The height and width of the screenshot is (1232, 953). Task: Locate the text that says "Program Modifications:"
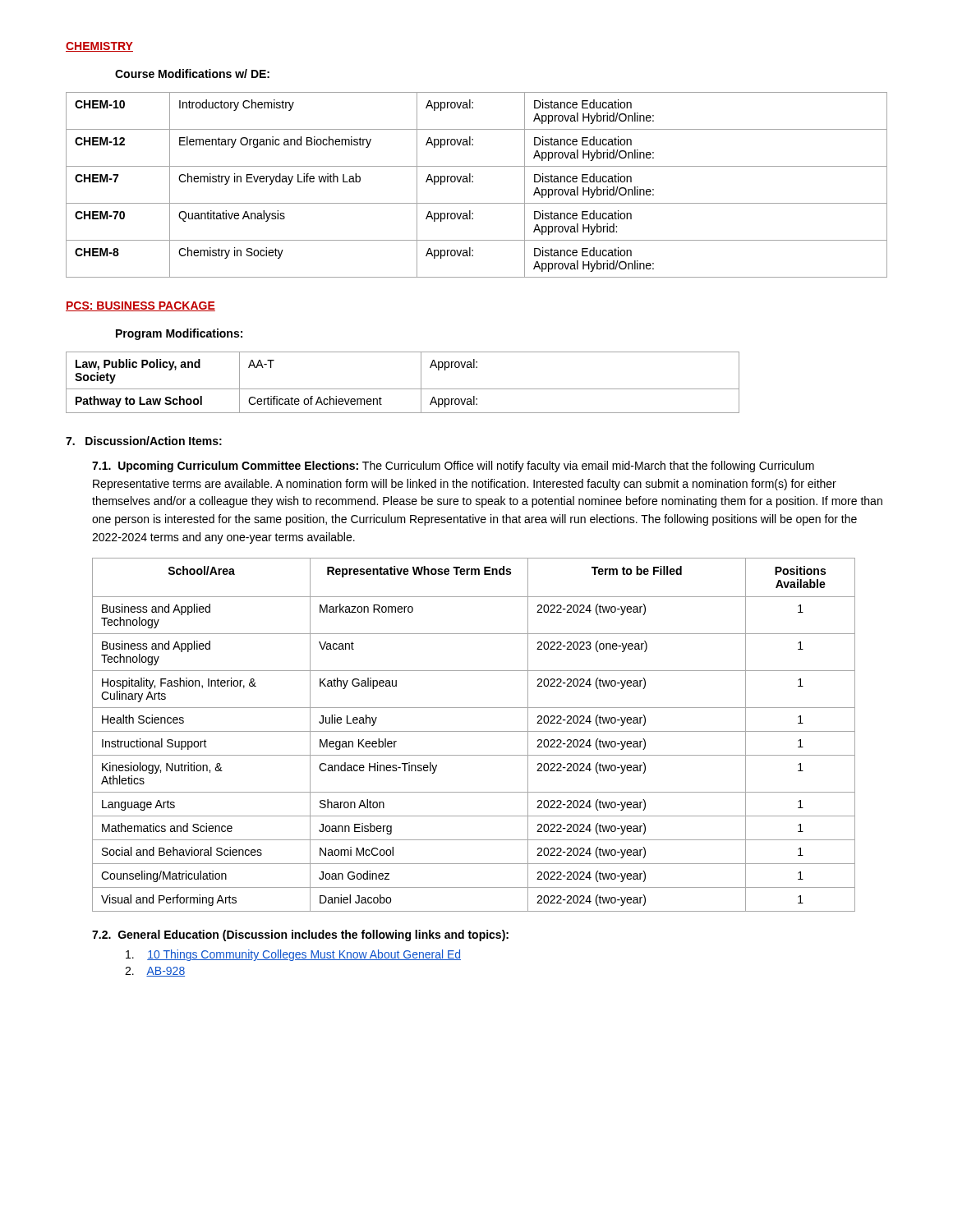click(x=179, y=333)
